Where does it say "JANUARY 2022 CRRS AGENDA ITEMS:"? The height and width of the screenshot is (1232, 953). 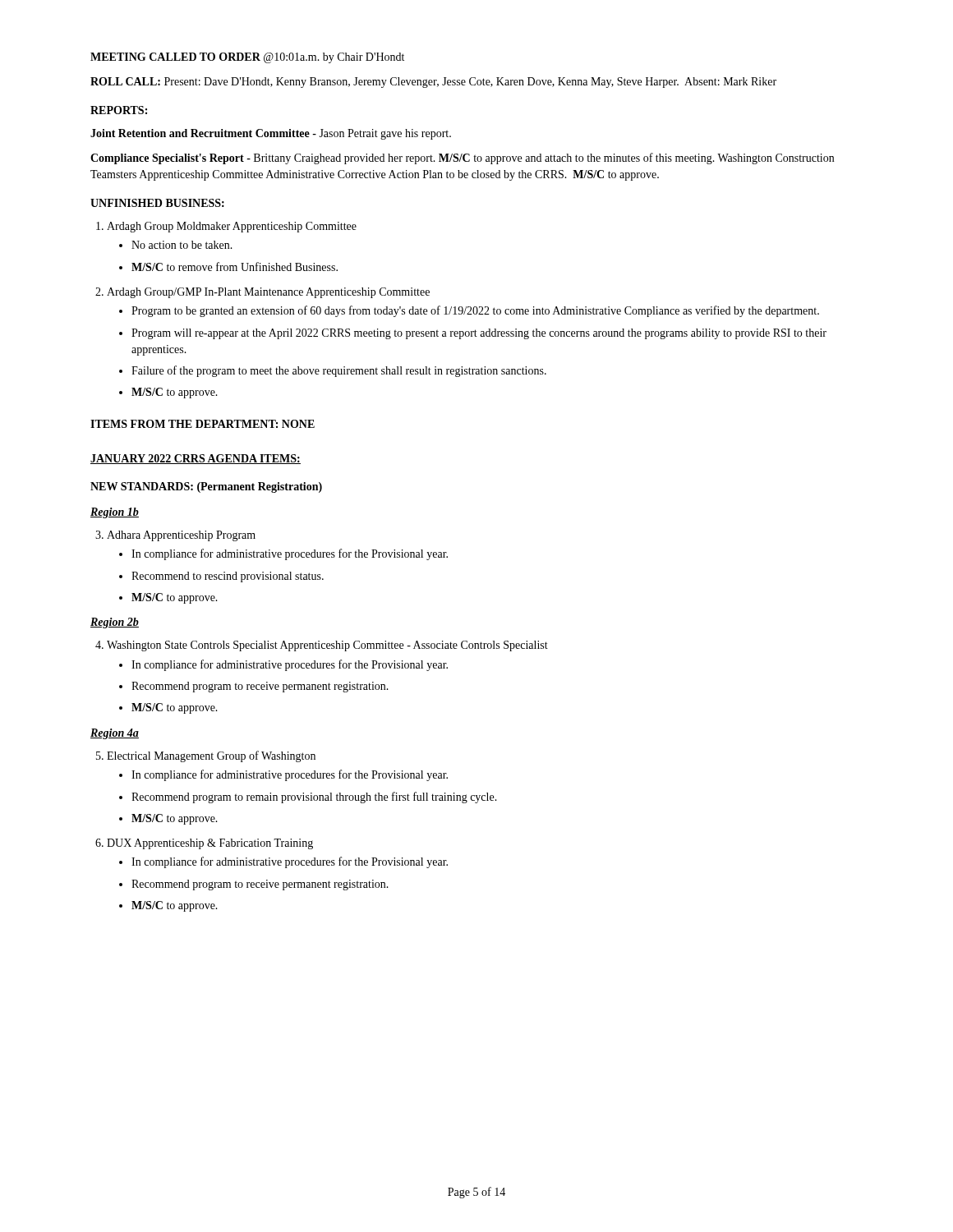[x=196, y=459]
